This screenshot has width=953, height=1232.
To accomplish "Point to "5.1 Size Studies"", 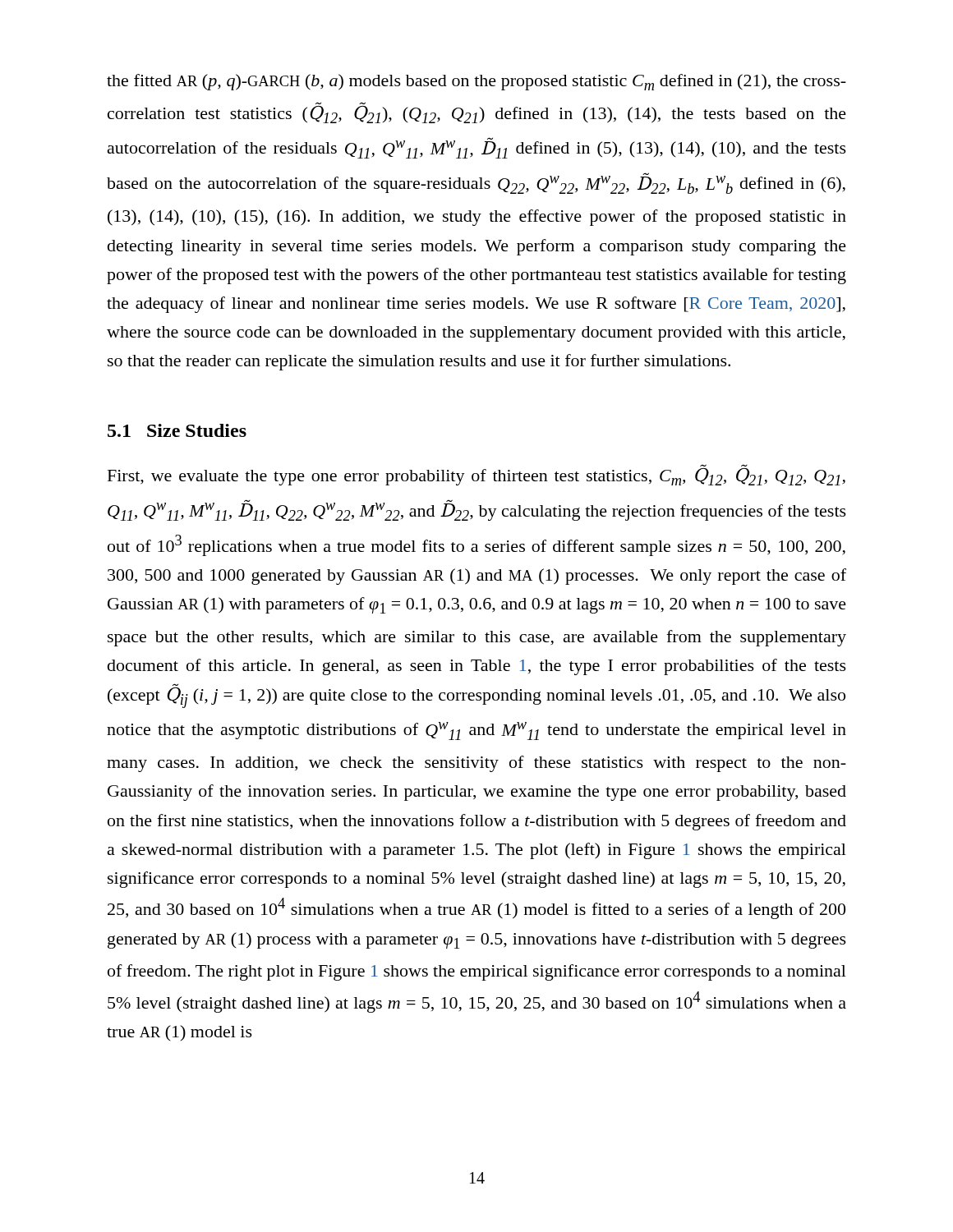I will [177, 430].
